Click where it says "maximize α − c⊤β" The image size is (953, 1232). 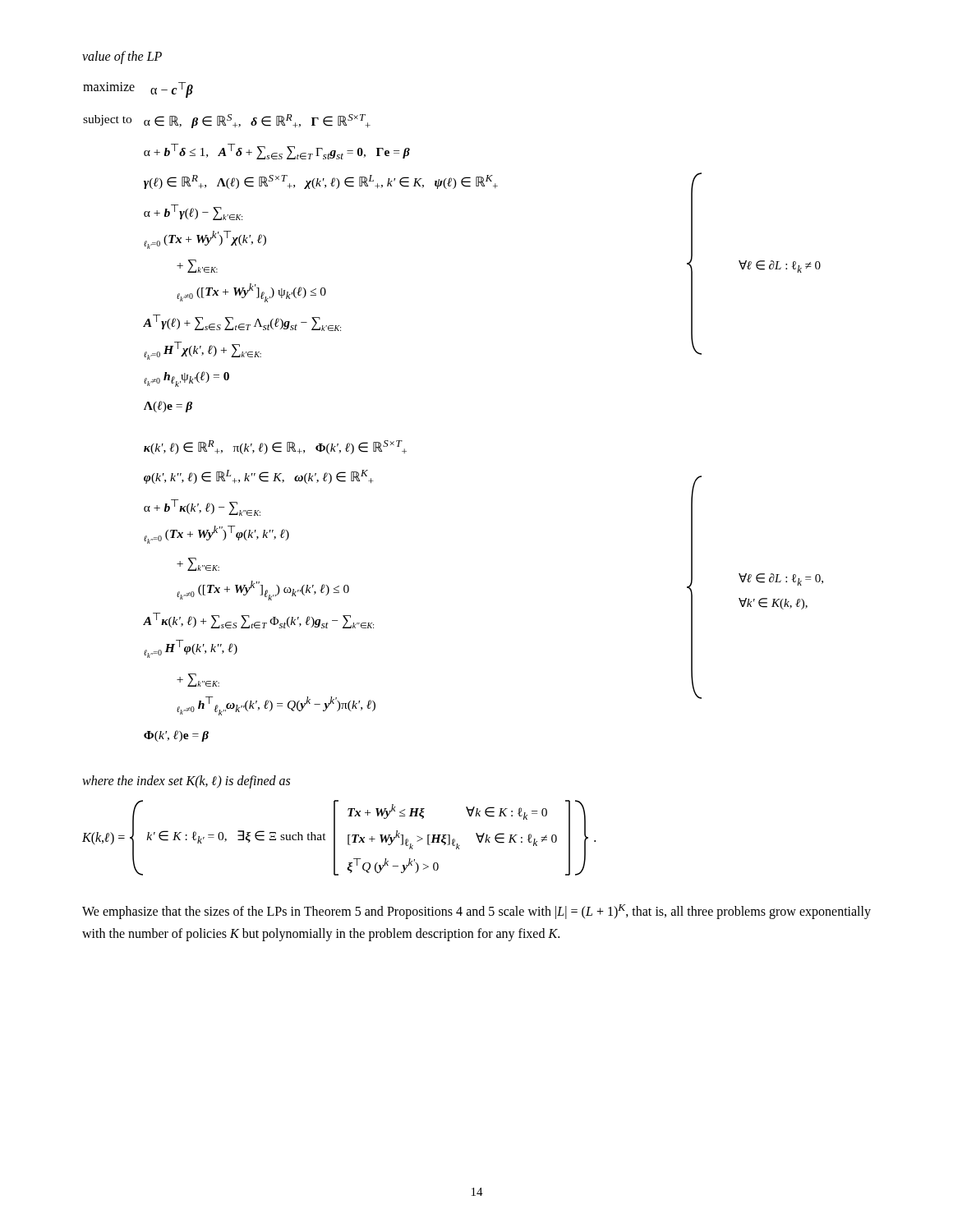[x=138, y=89]
